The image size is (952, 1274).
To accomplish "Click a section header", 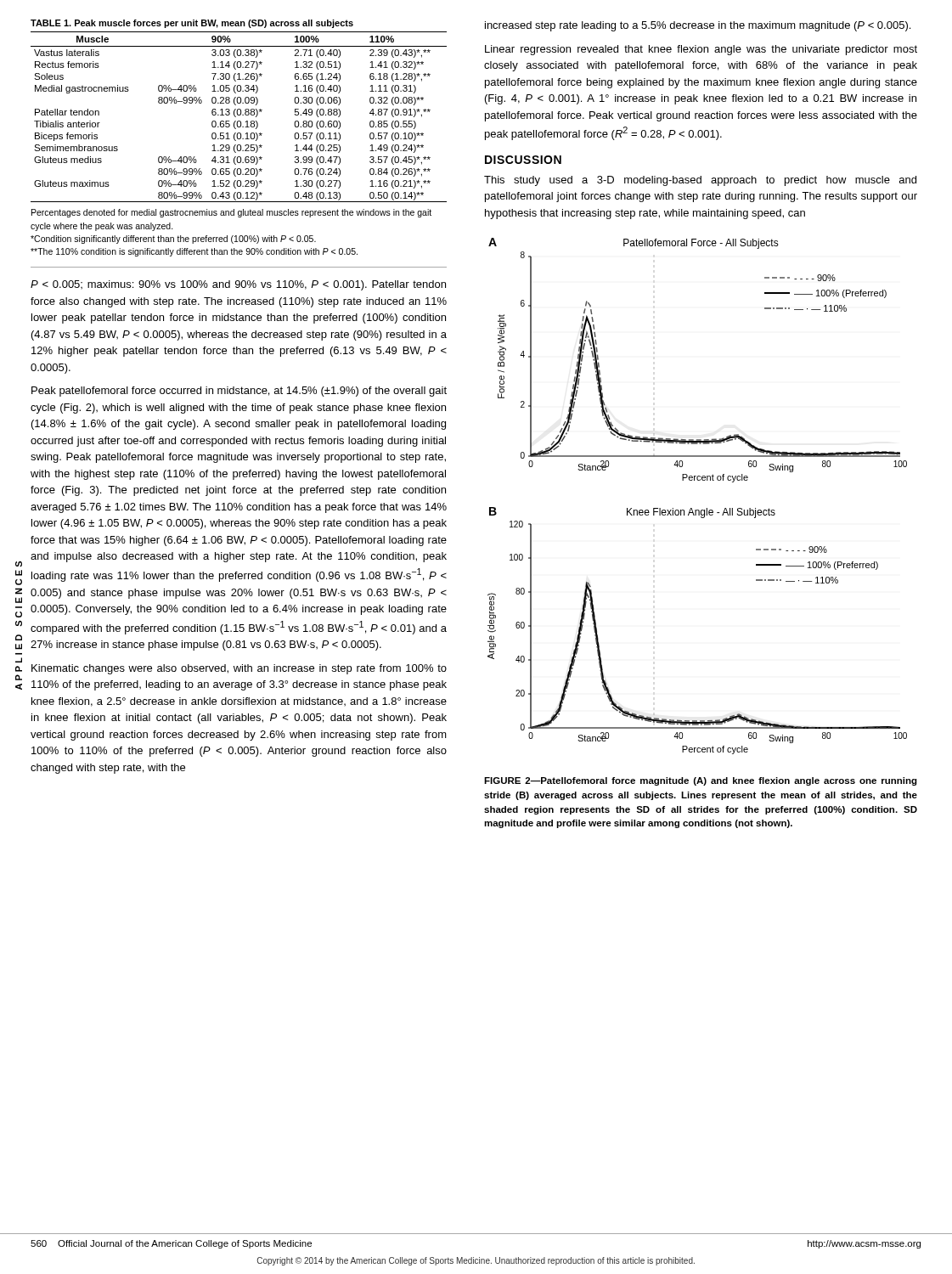I will point(523,160).
